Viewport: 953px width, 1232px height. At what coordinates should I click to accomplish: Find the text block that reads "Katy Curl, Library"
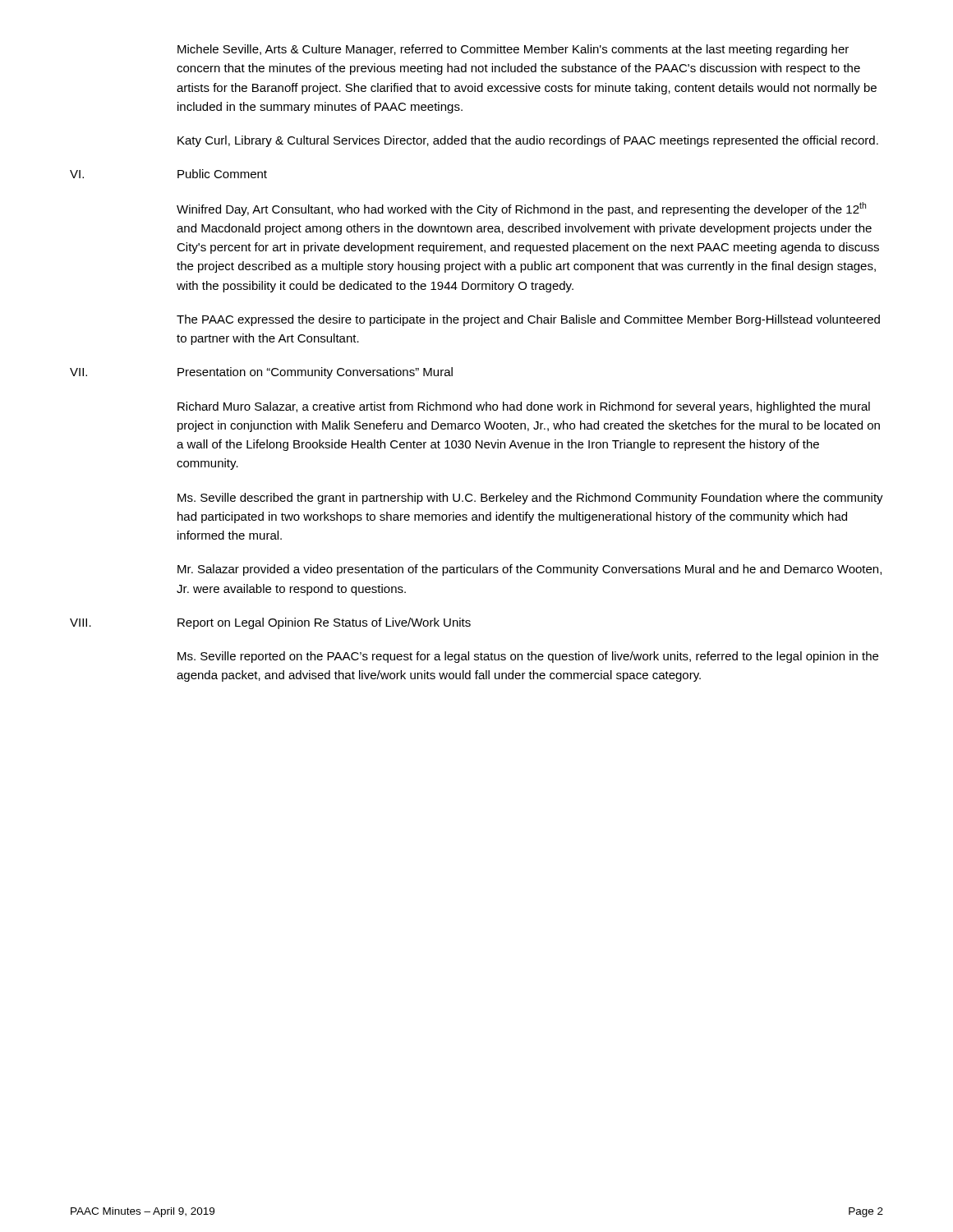(x=528, y=140)
